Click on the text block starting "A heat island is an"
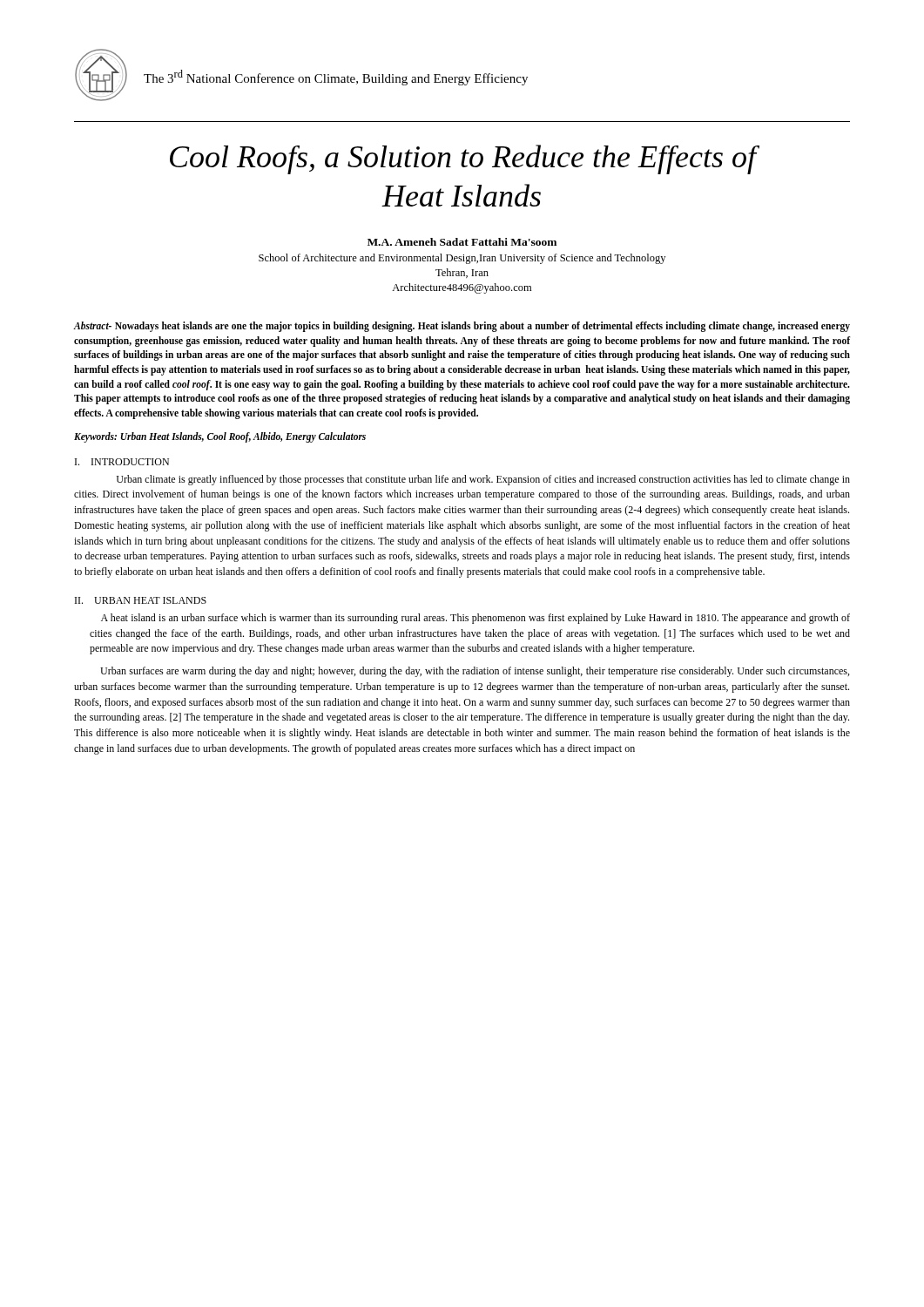Viewport: 924px width, 1307px height. pos(470,634)
